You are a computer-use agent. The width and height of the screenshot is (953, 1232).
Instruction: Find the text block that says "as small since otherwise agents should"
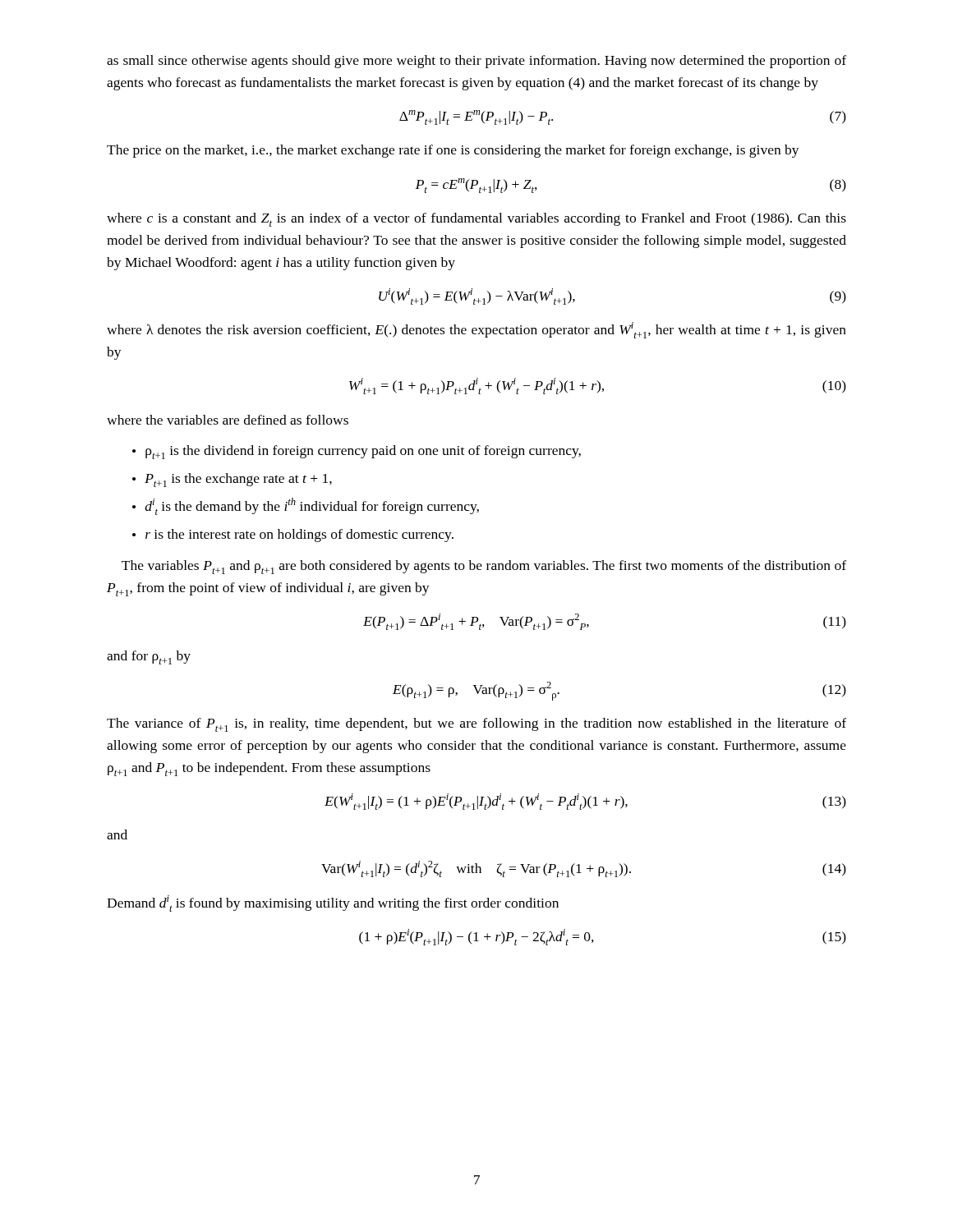point(476,71)
